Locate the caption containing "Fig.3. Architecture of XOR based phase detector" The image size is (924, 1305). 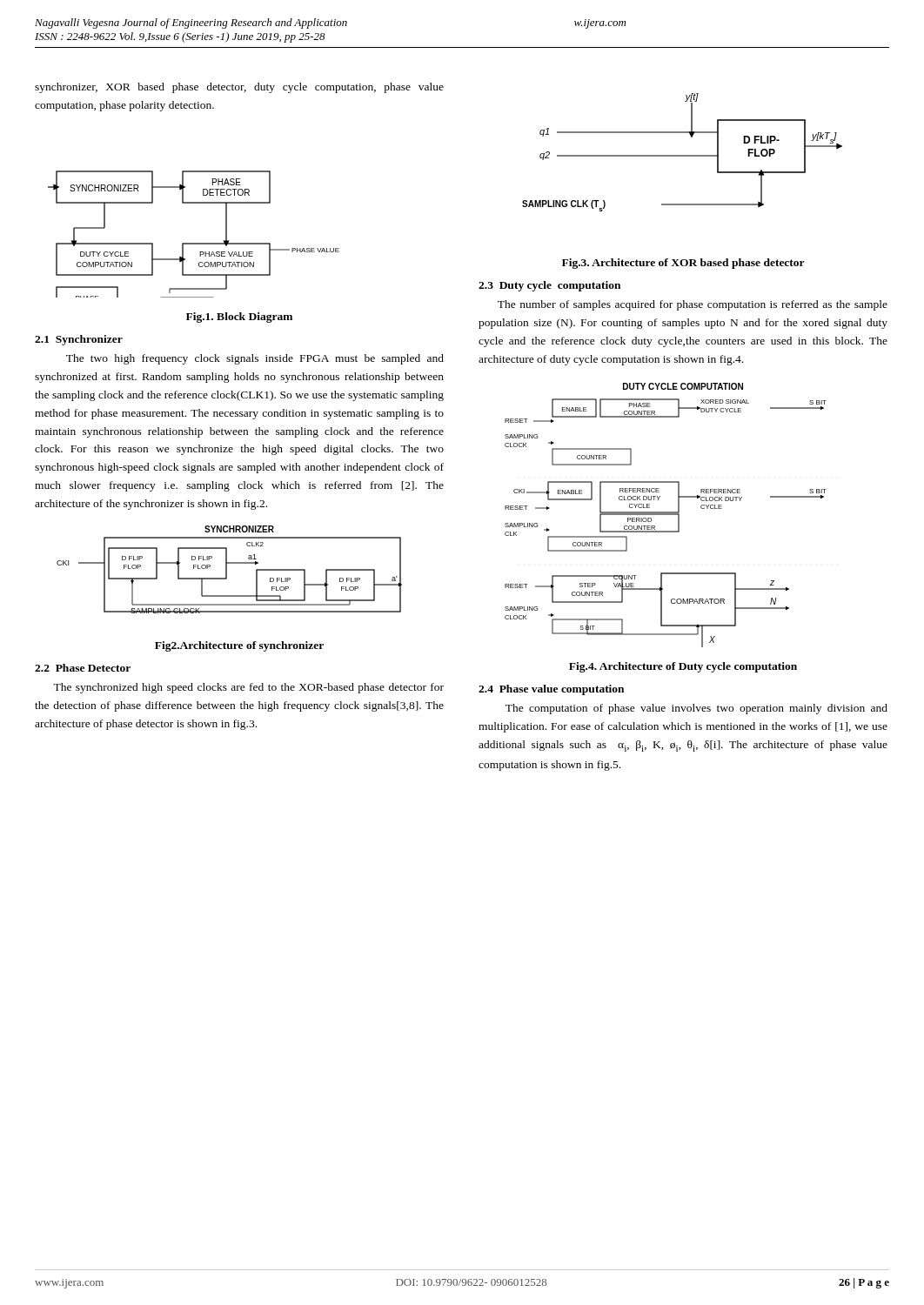point(683,262)
